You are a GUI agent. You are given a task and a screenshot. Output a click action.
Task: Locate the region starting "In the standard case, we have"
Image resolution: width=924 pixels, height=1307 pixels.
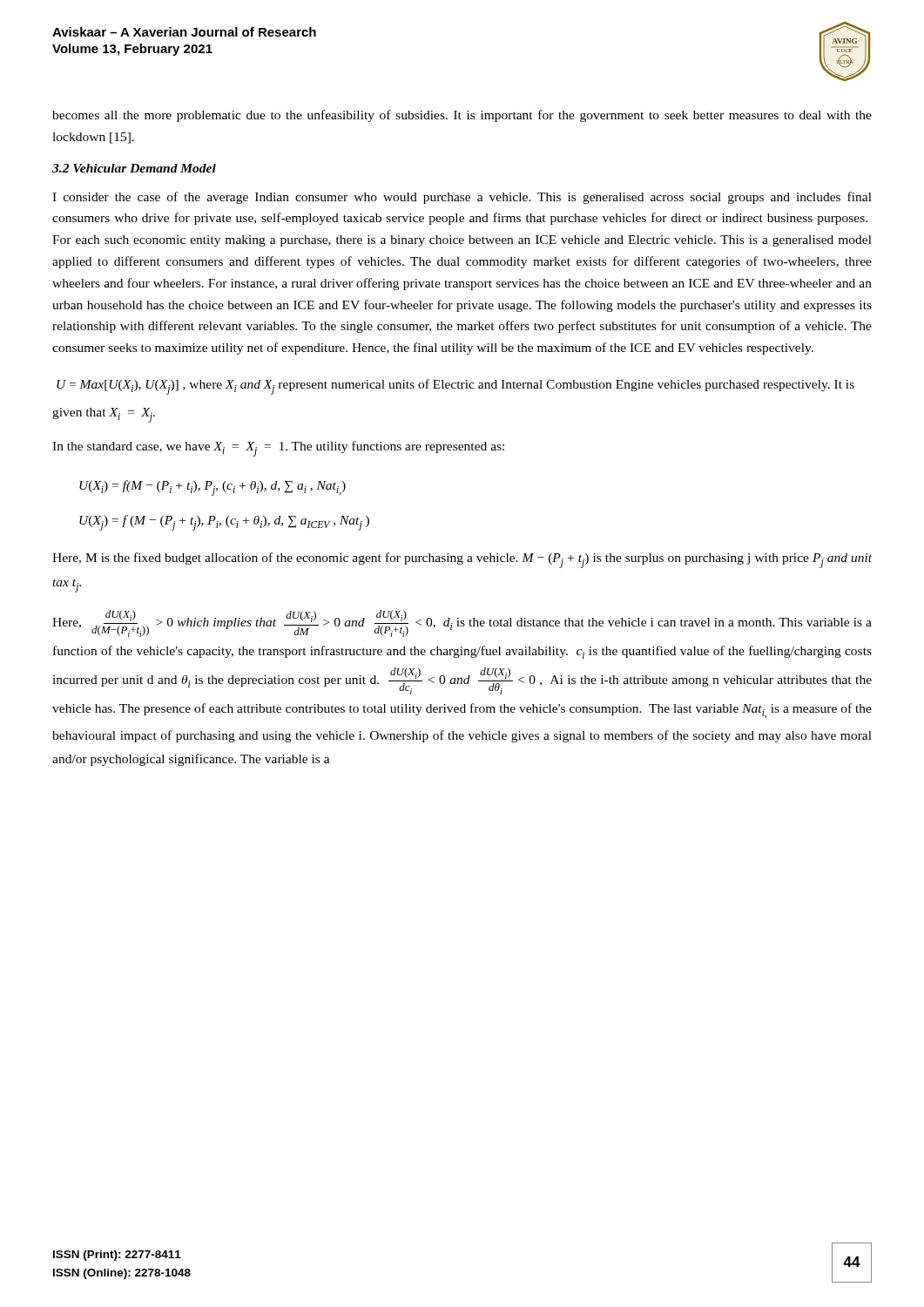tap(279, 448)
